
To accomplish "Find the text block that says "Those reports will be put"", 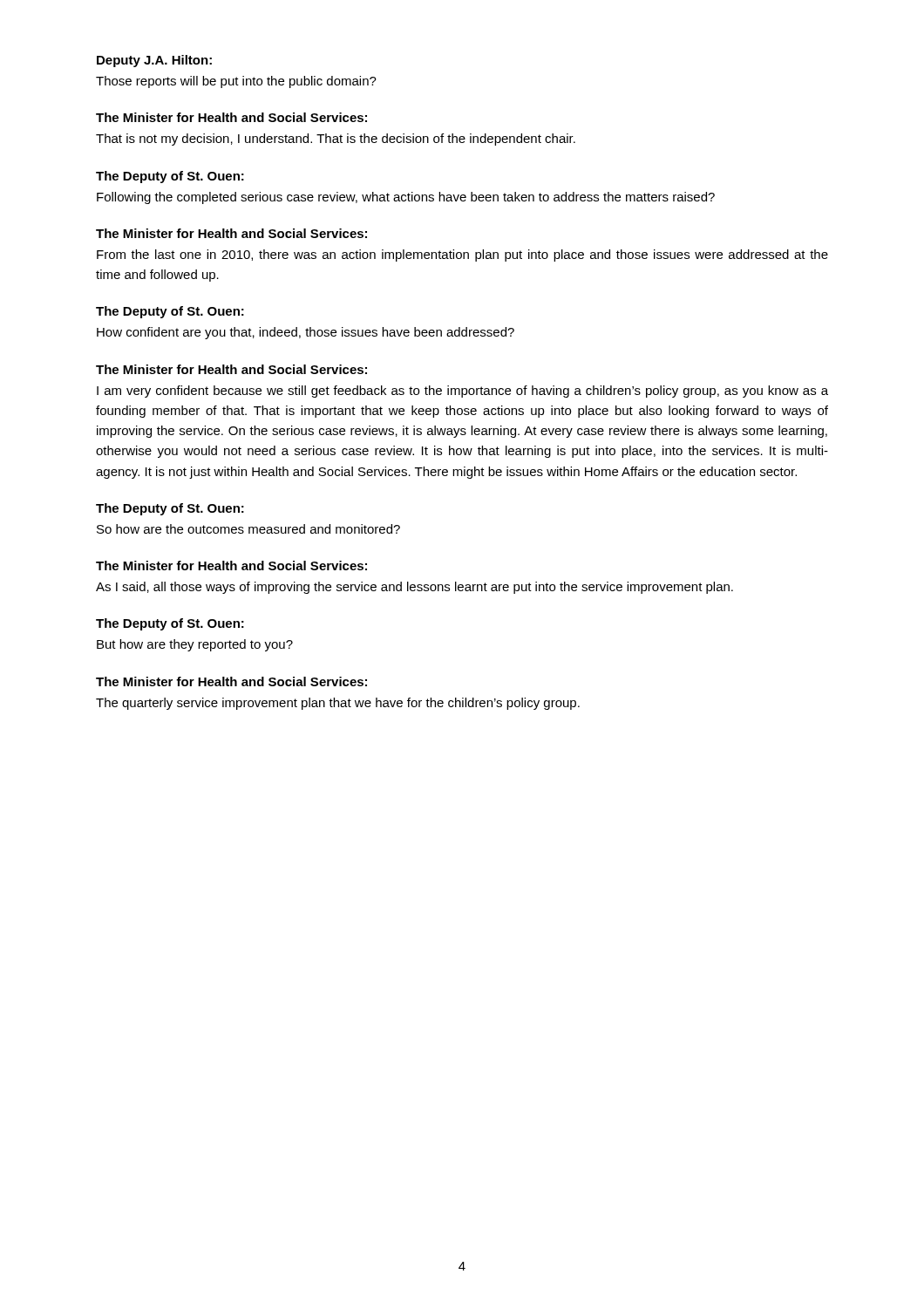I will pyautogui.click(x=236, y=81).
